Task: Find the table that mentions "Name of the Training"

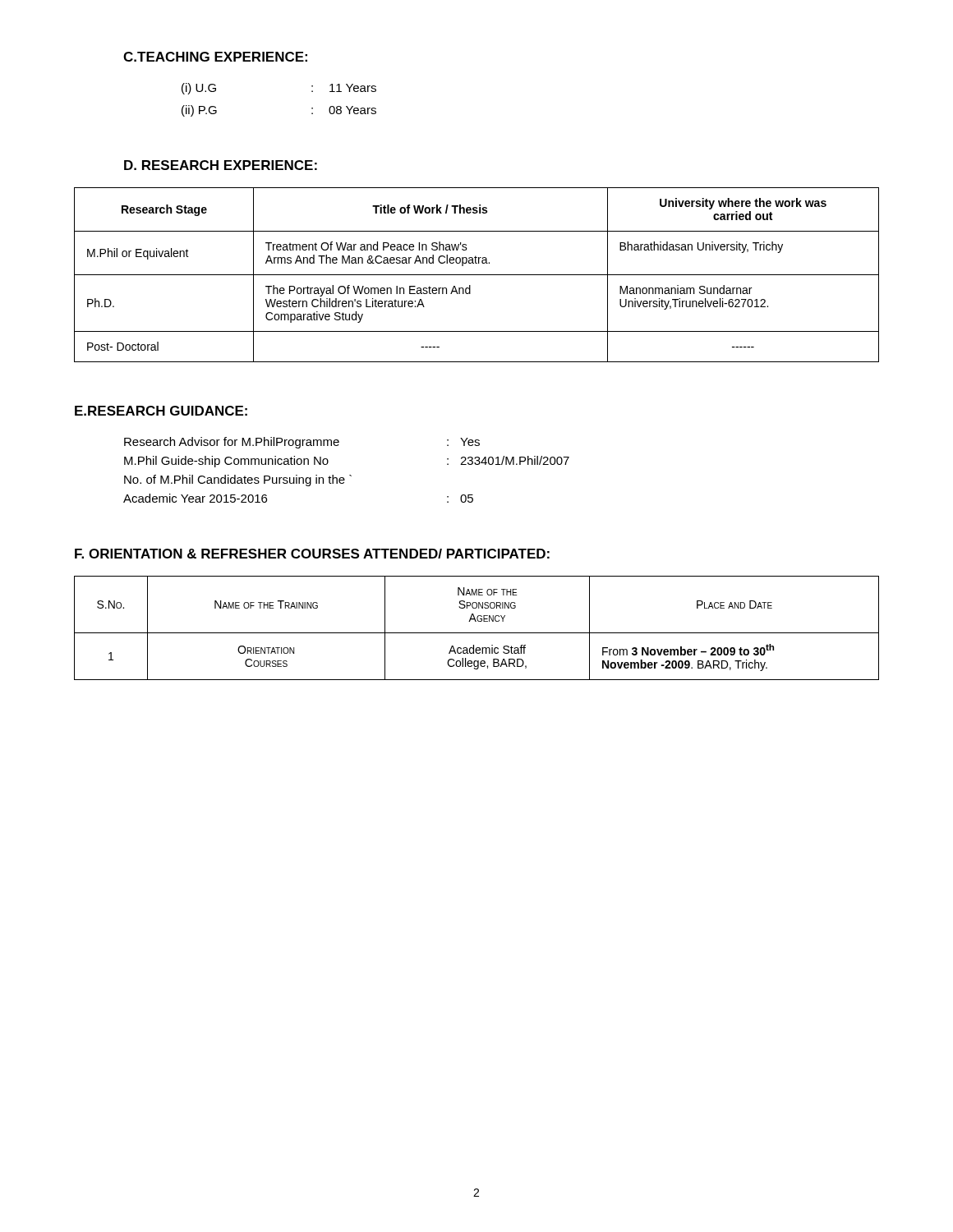Action: click(476, 628)
